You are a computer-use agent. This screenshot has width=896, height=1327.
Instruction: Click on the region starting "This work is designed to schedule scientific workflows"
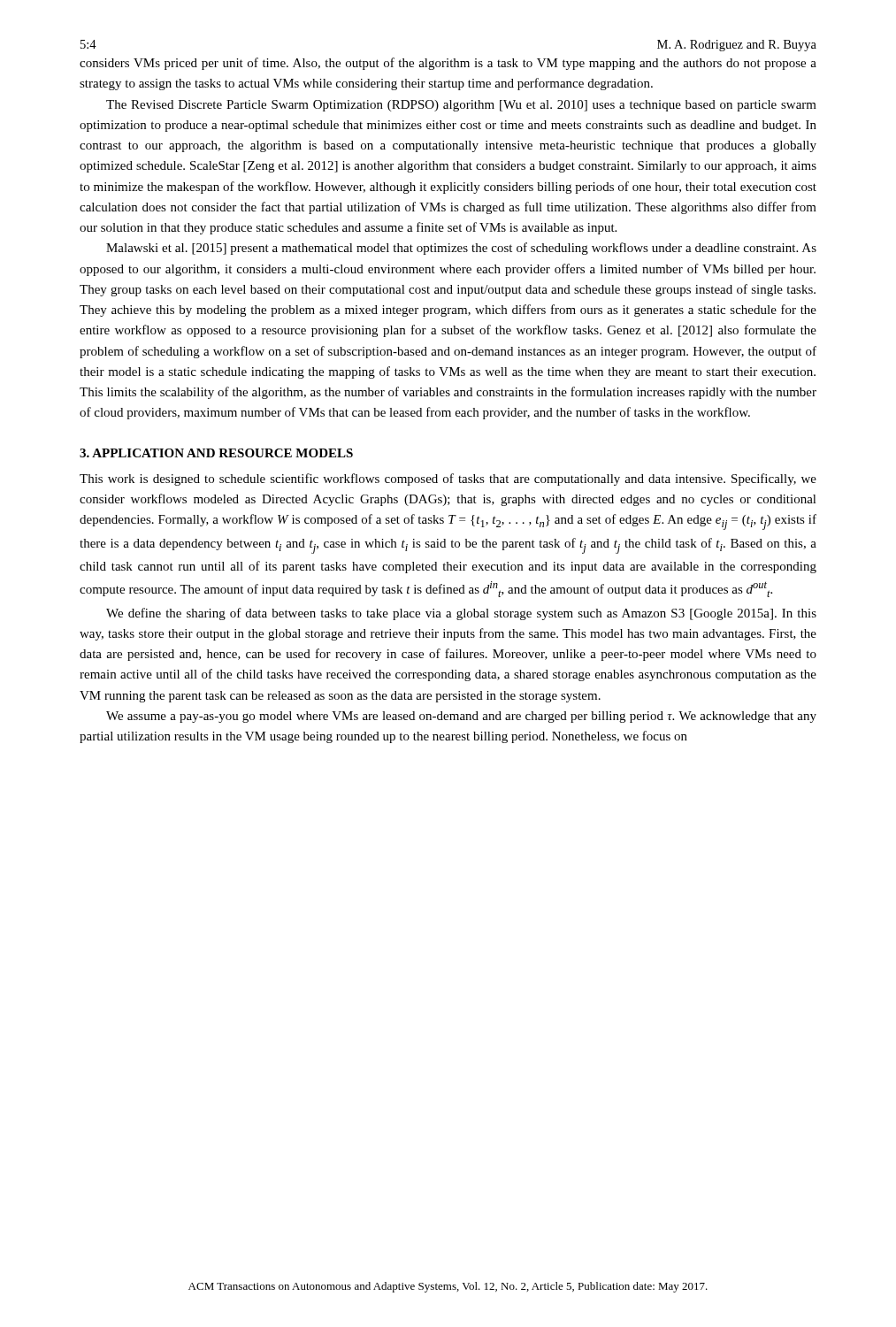click(x=448, y=536)
